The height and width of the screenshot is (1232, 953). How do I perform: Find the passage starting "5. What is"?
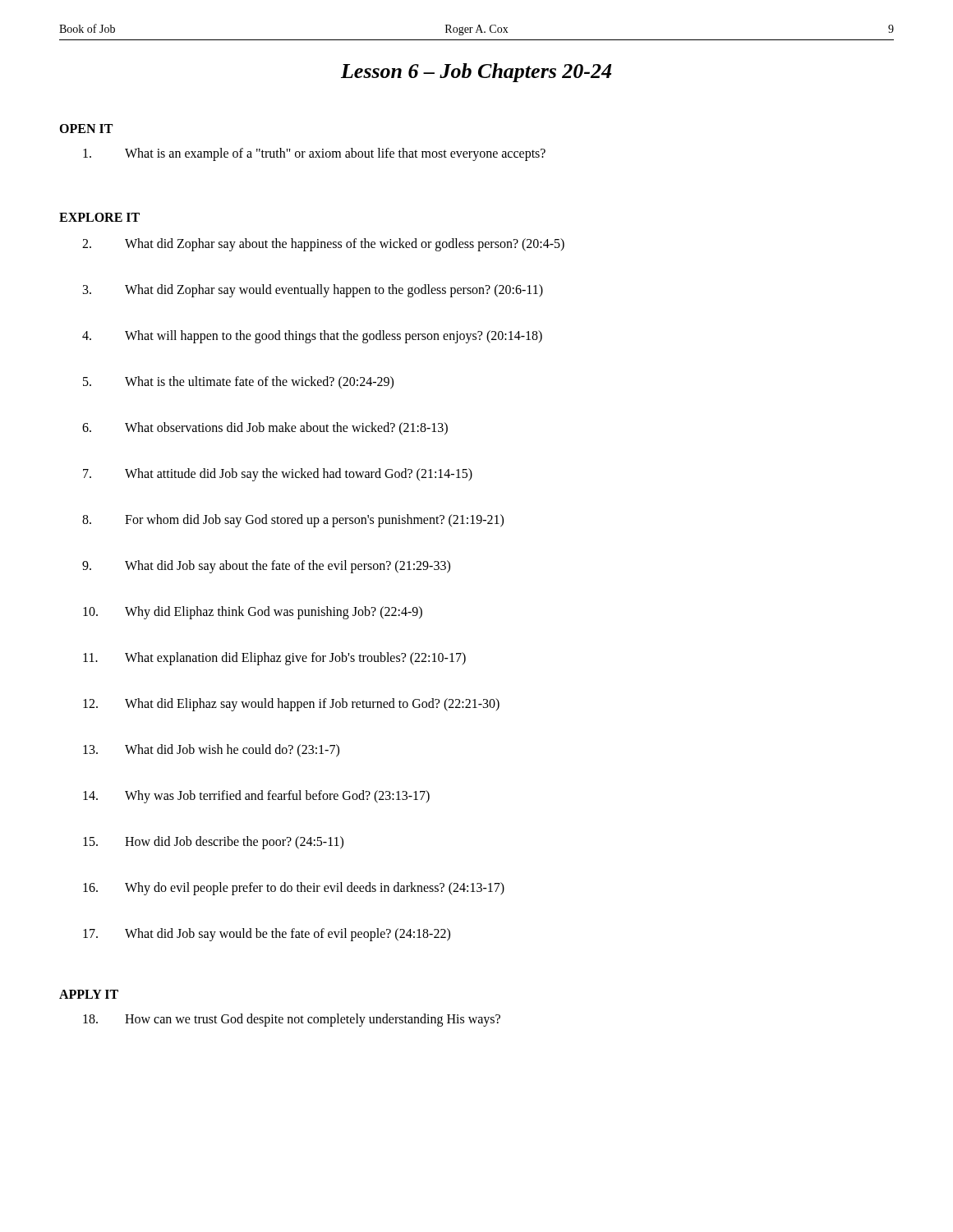pos(238,383)
